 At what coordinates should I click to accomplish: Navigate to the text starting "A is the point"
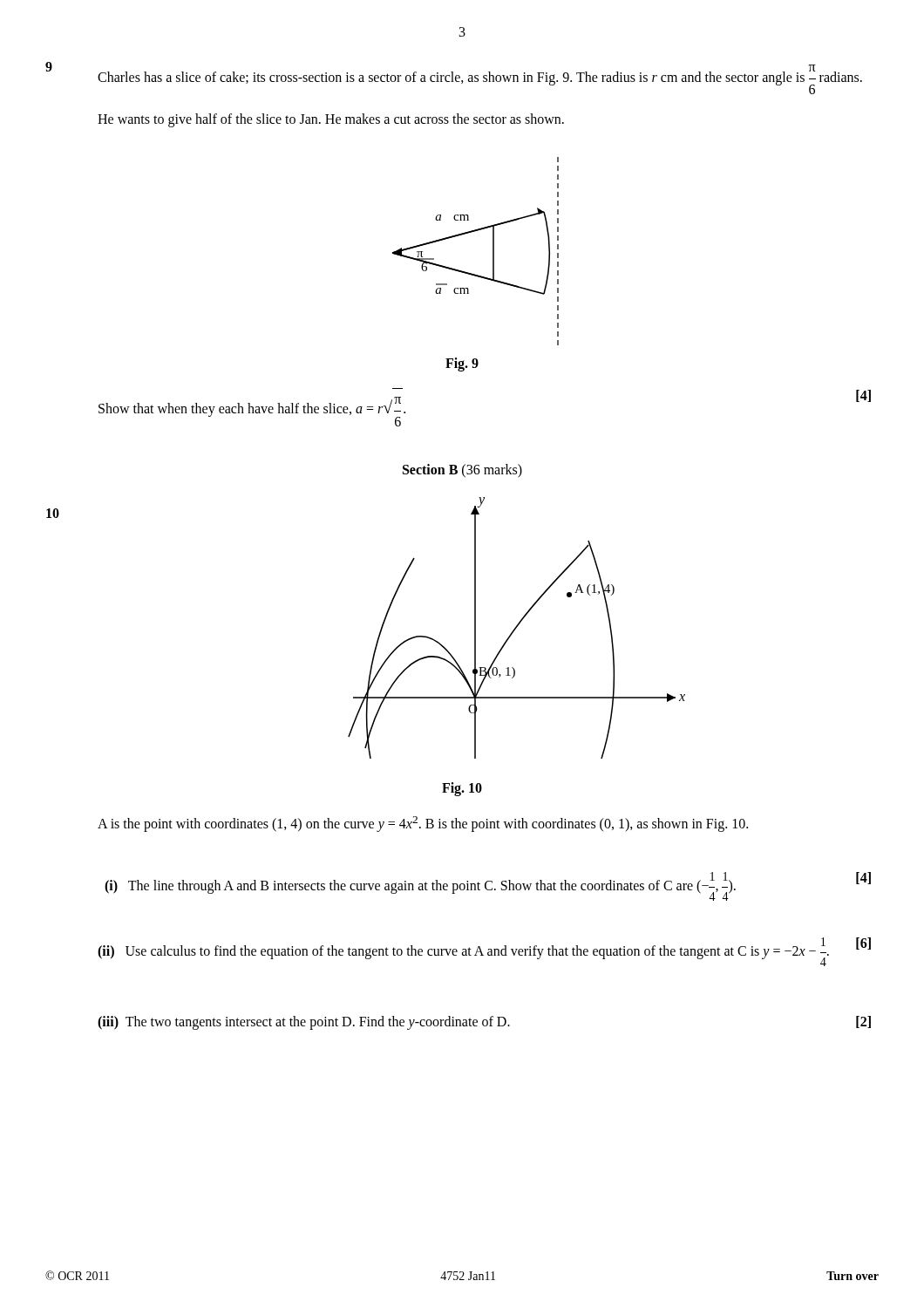pos(423,822)
